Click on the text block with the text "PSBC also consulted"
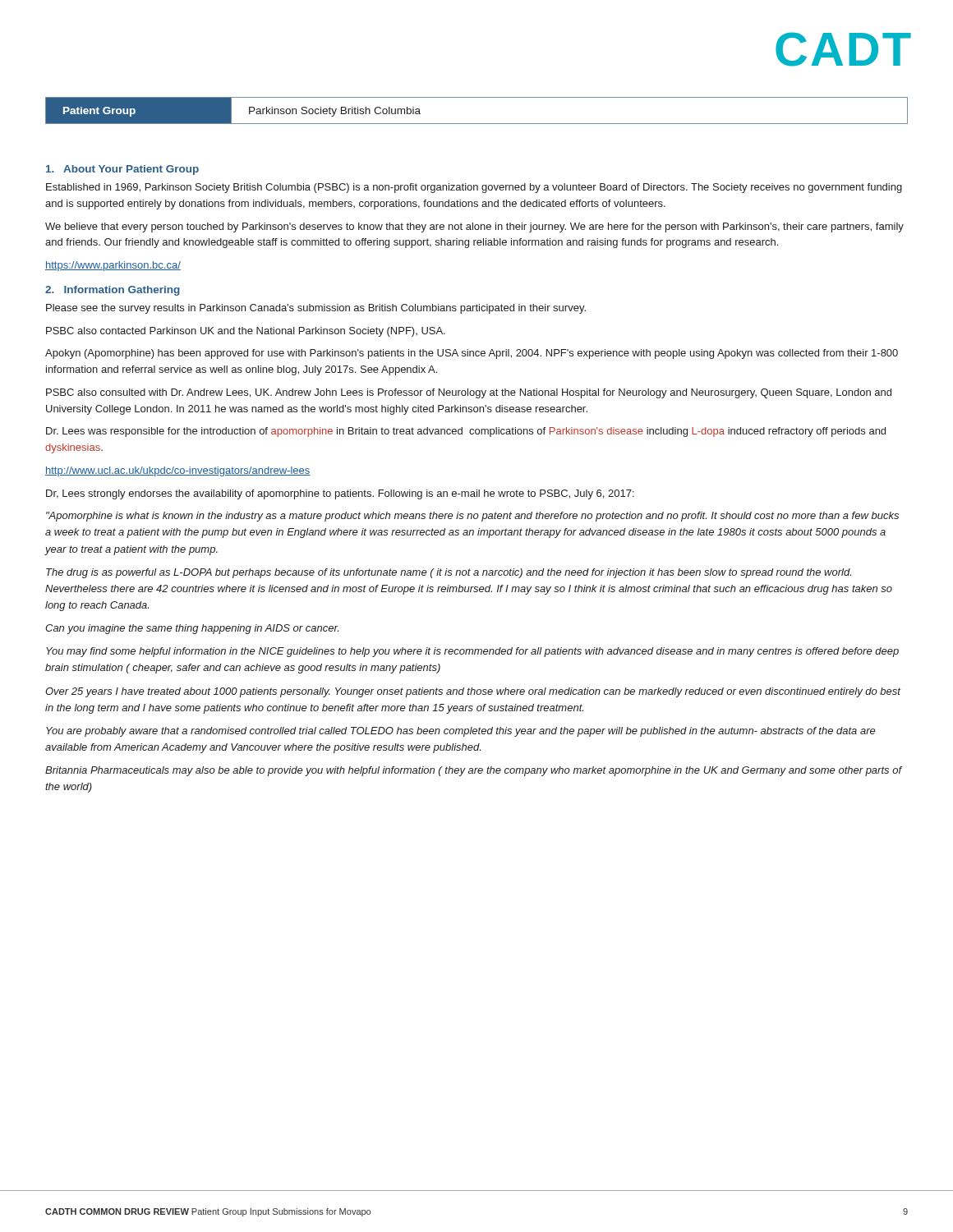The width and height of the screenshot is (953, 1232). [469, 400]
